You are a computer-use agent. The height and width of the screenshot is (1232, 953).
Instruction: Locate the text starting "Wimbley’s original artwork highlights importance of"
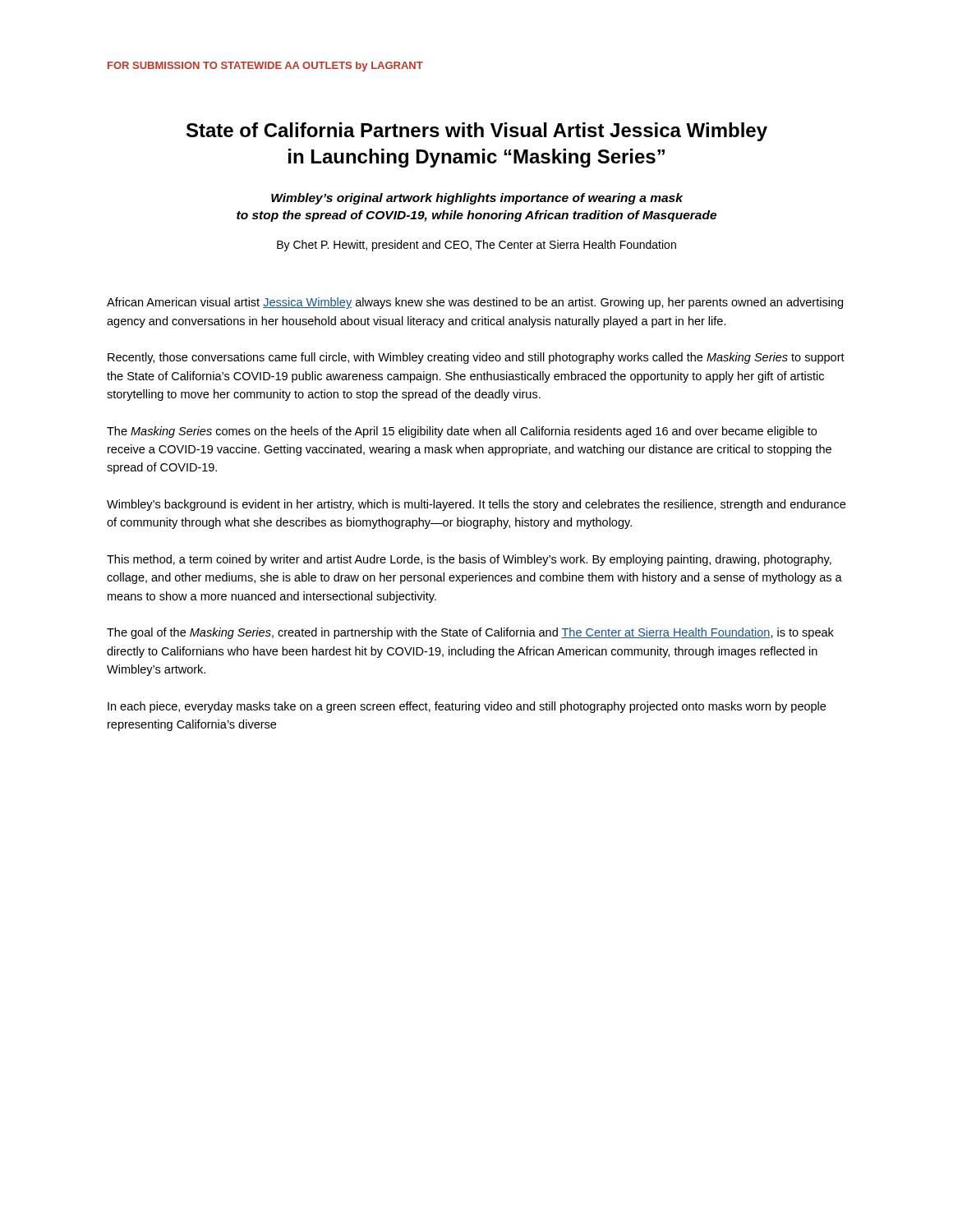tap(476, 207)
